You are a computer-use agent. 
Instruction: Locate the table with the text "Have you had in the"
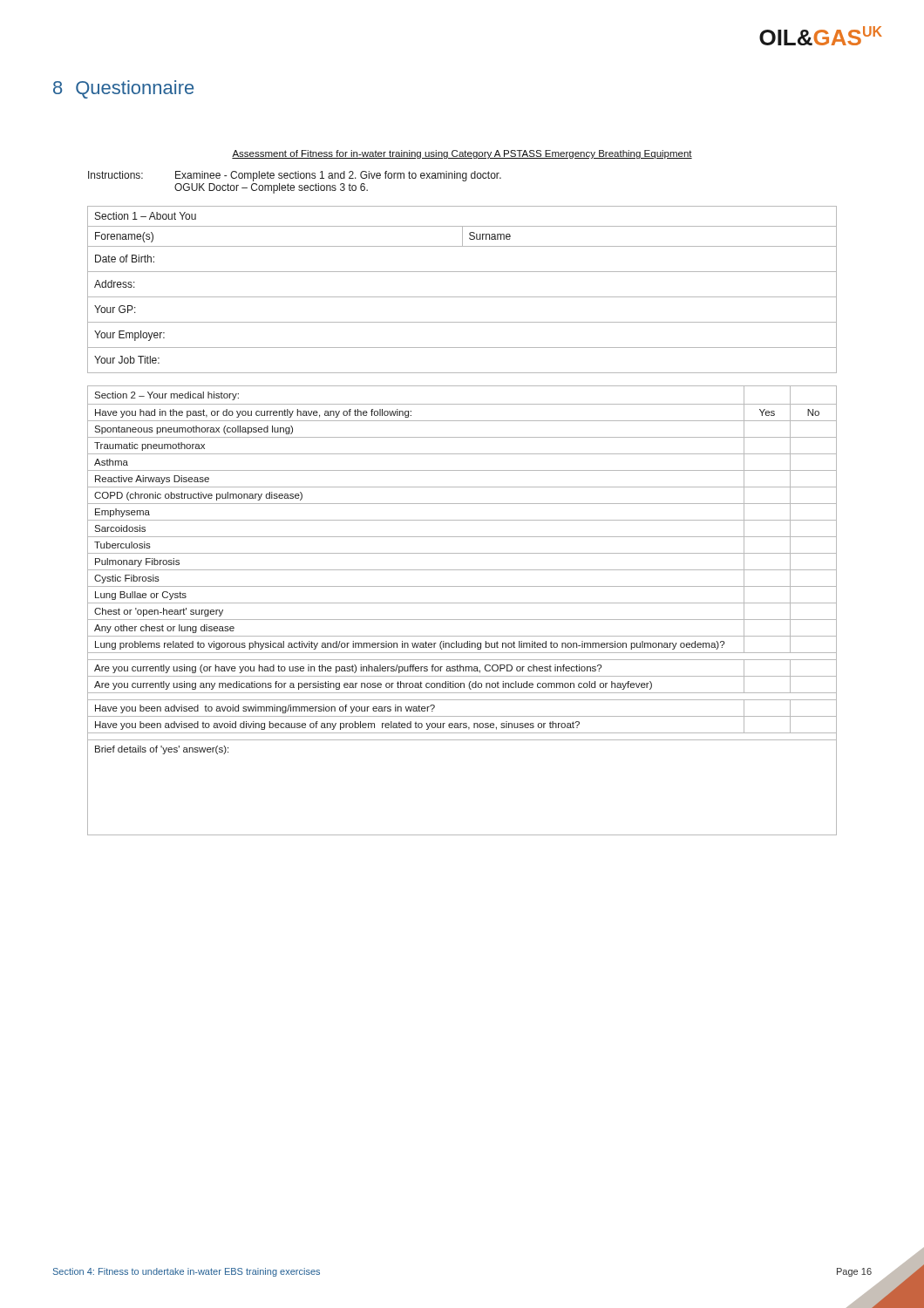[462, 610]
